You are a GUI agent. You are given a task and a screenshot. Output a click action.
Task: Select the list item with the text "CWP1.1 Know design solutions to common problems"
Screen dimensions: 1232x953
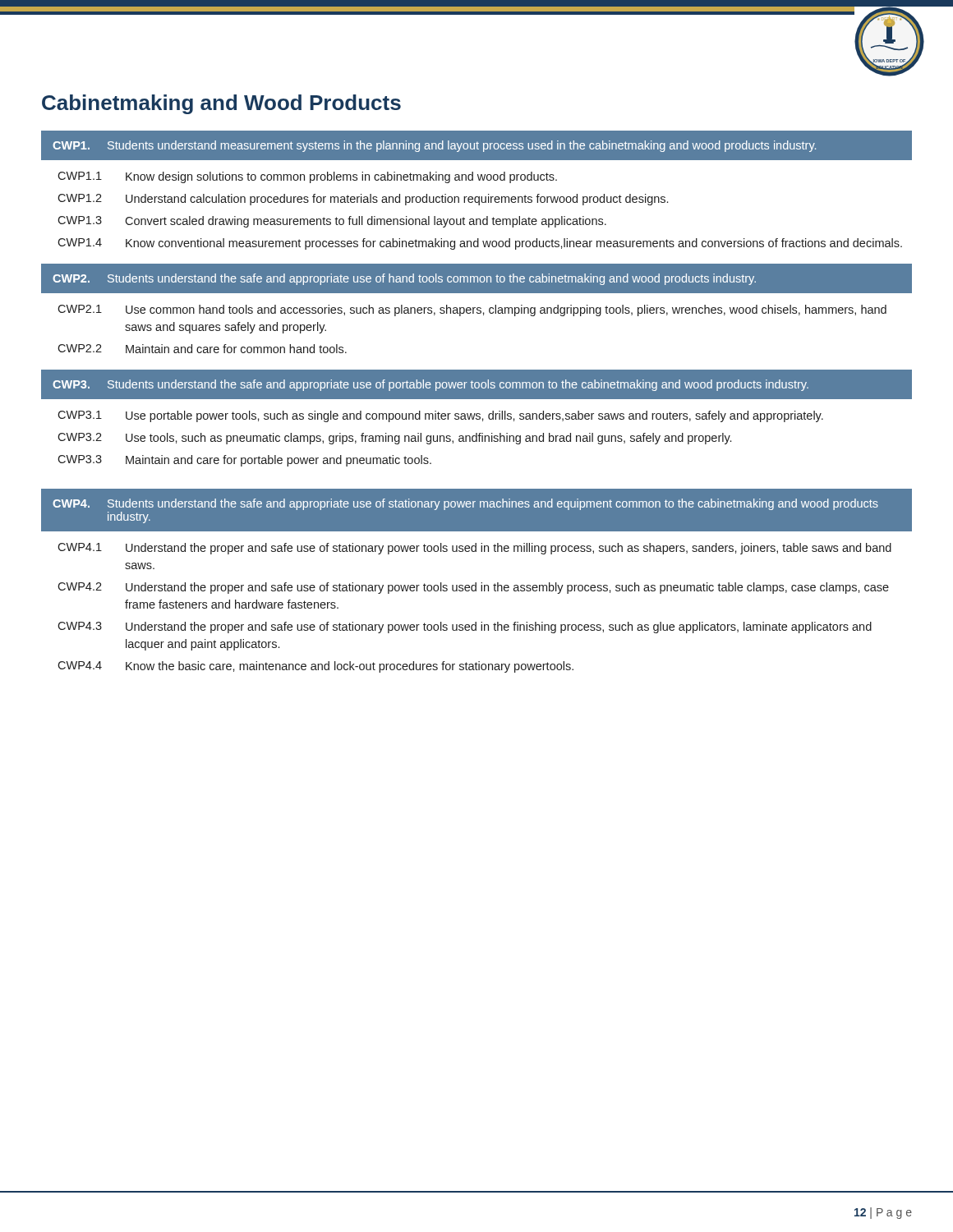click(485, 177)
